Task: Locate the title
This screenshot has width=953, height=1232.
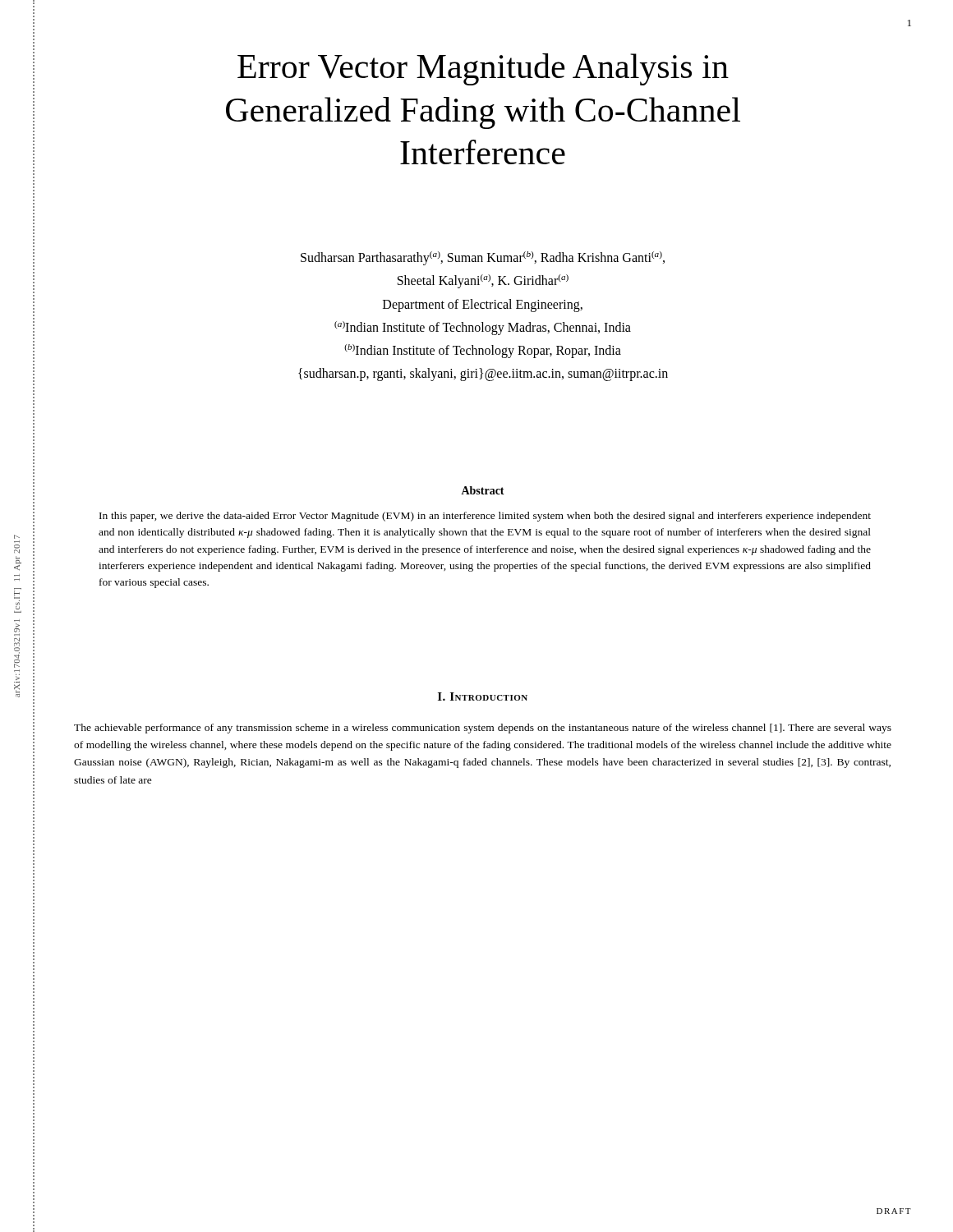Action: [483, 110]
